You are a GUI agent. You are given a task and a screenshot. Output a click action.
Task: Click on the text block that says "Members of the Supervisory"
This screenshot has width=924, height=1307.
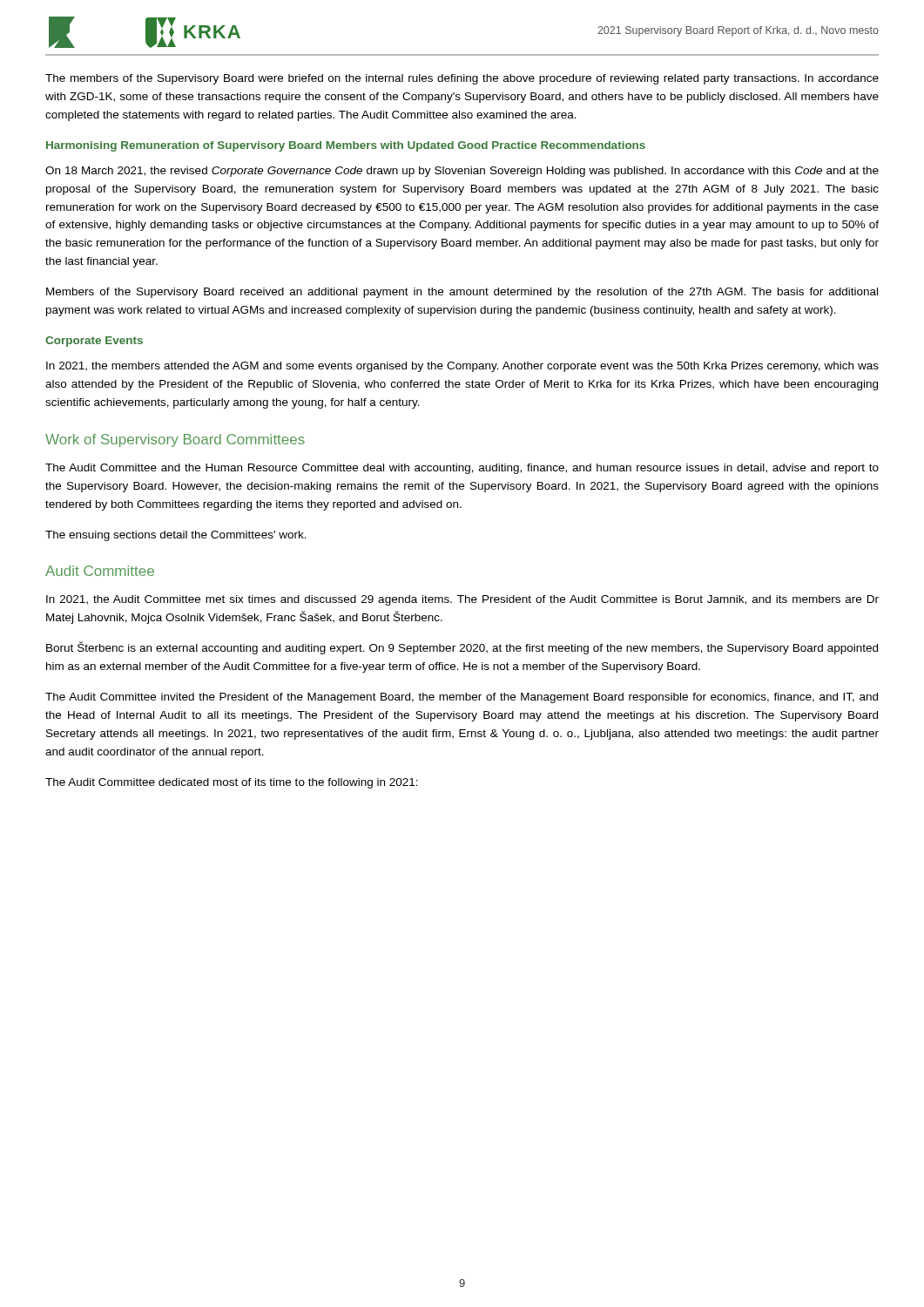(462, 302)
